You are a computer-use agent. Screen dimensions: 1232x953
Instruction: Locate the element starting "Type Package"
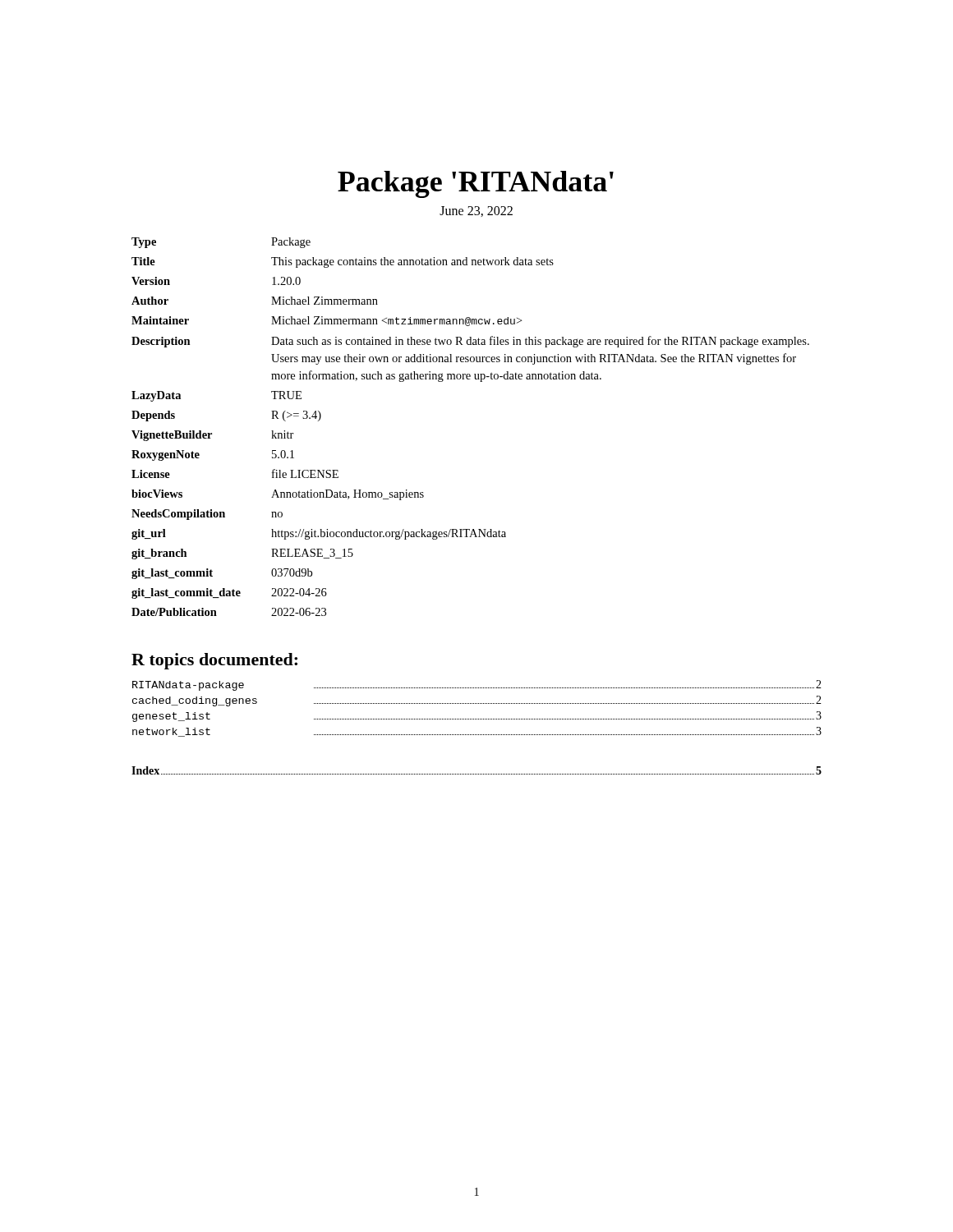[143, 242]
